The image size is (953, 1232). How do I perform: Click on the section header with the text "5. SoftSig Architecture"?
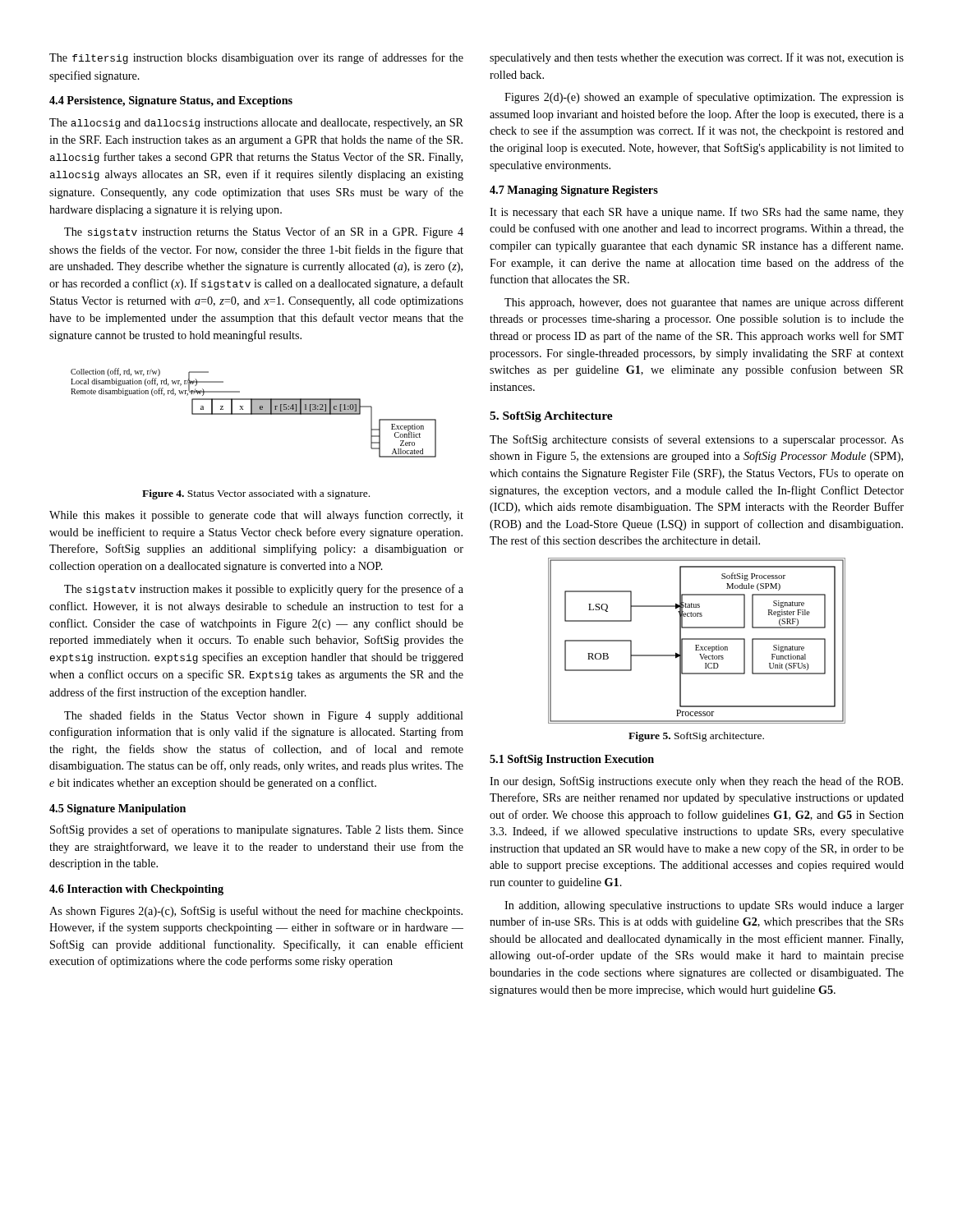(x=551, y=417)
